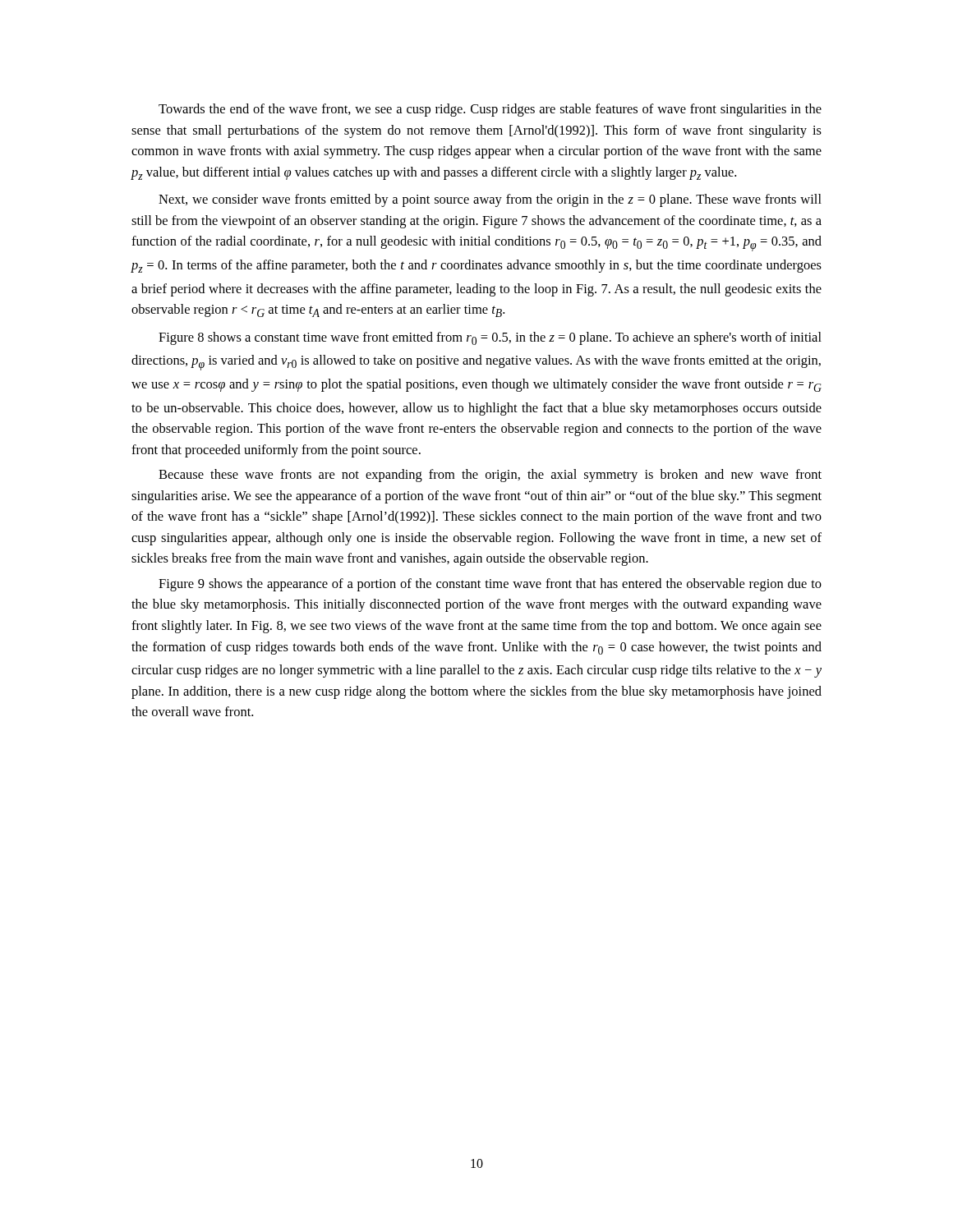Click on the text block that says "Figure 8 shows a constant time wave"
The width and height of the screenshot is (953, 1232).
[x=476, y=393]
